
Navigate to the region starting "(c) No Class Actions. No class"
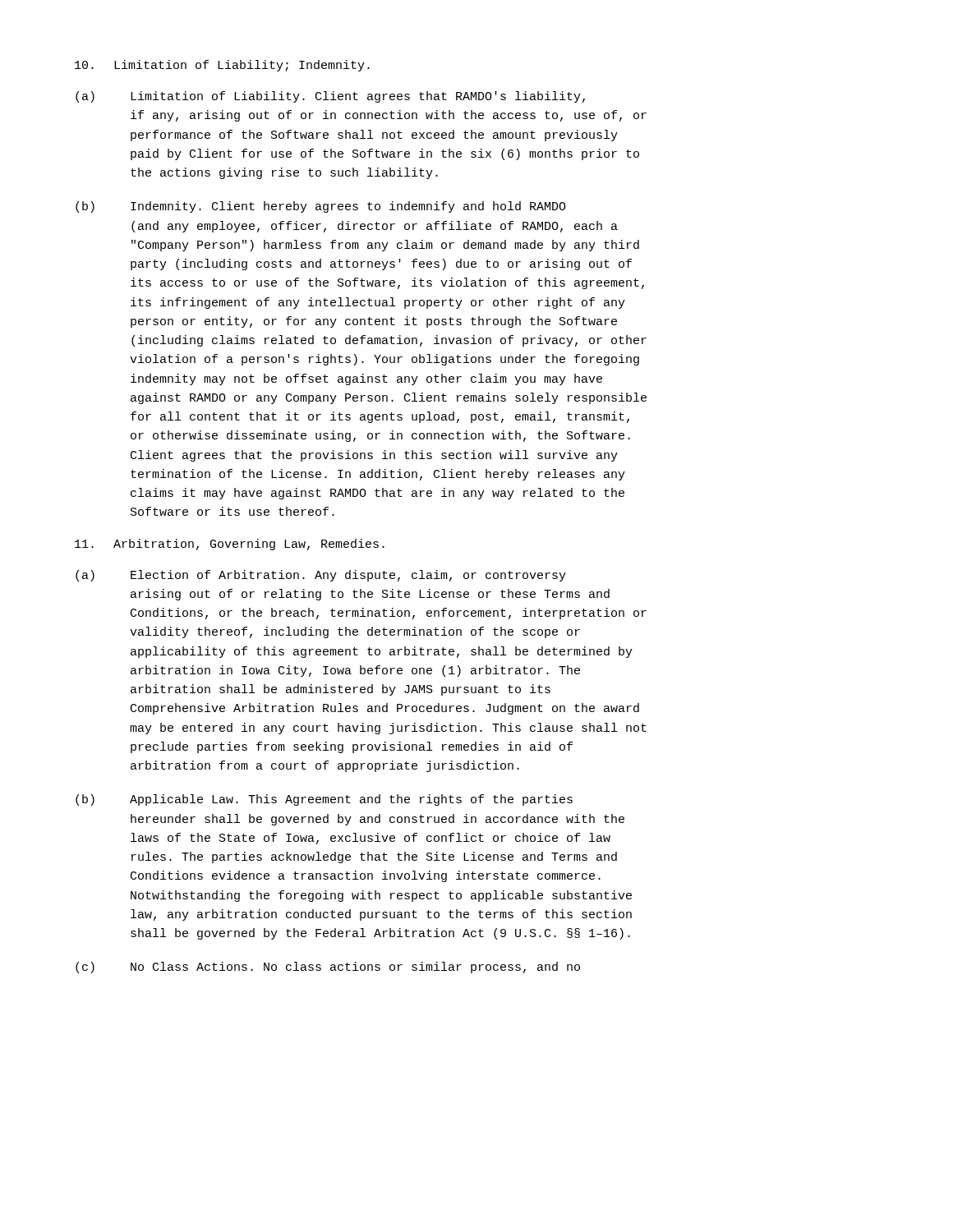point(476,968)
